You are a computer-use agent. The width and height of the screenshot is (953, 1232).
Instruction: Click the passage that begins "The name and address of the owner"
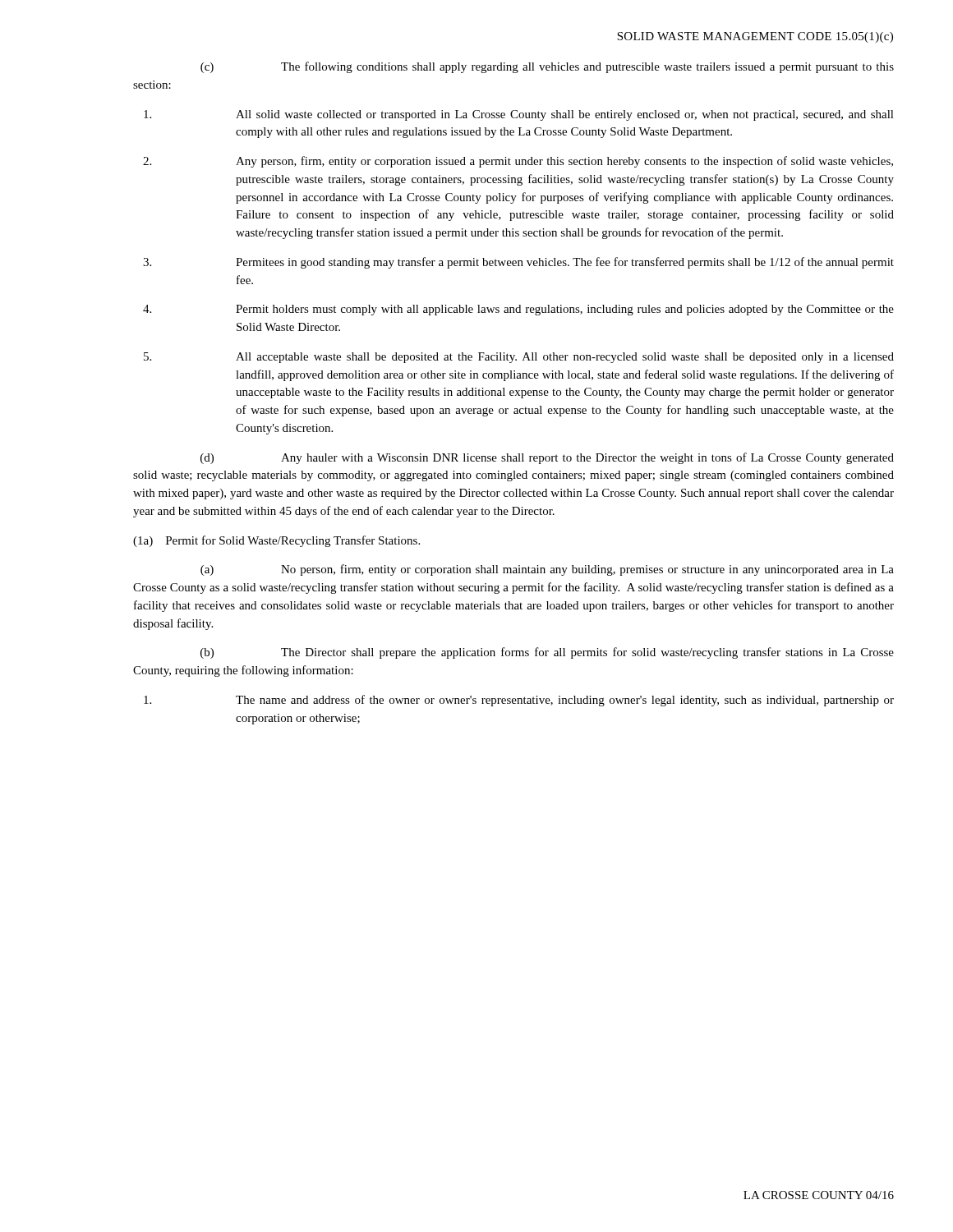[x=476, y=709]
